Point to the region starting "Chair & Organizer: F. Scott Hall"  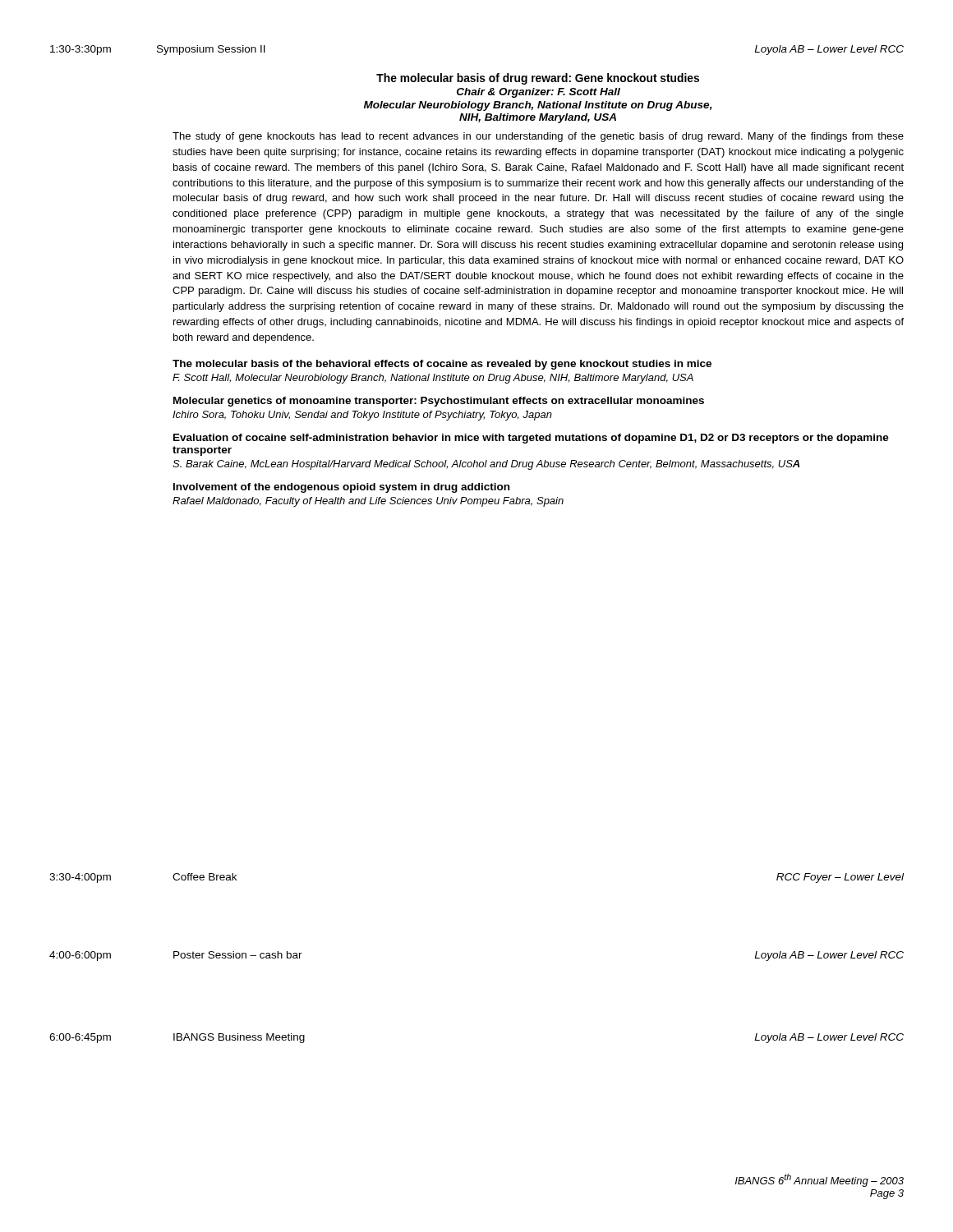[538, 92]
